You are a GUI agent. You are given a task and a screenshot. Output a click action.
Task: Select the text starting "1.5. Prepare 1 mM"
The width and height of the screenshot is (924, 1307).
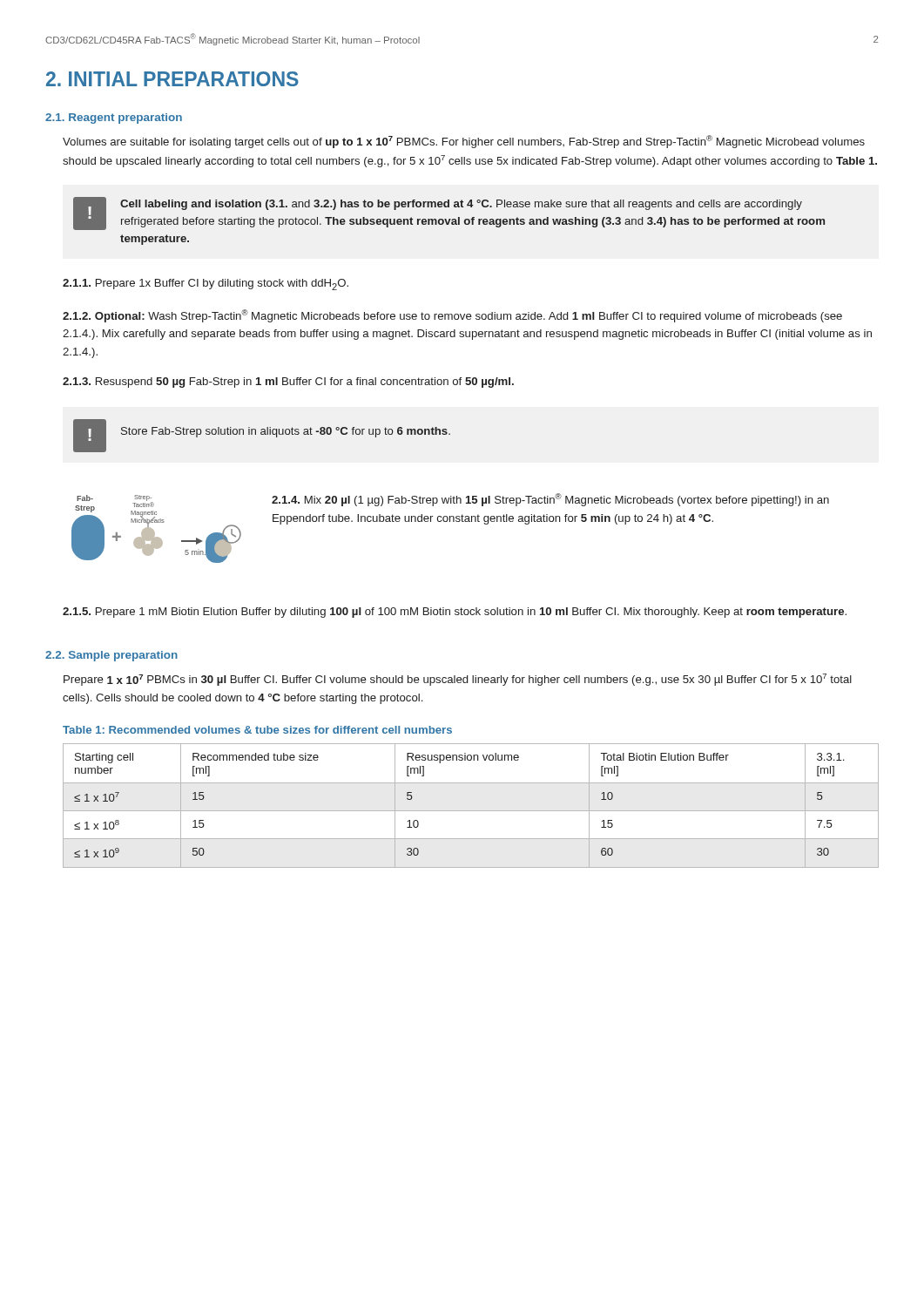pyautogui.click(x=455, y=611)
